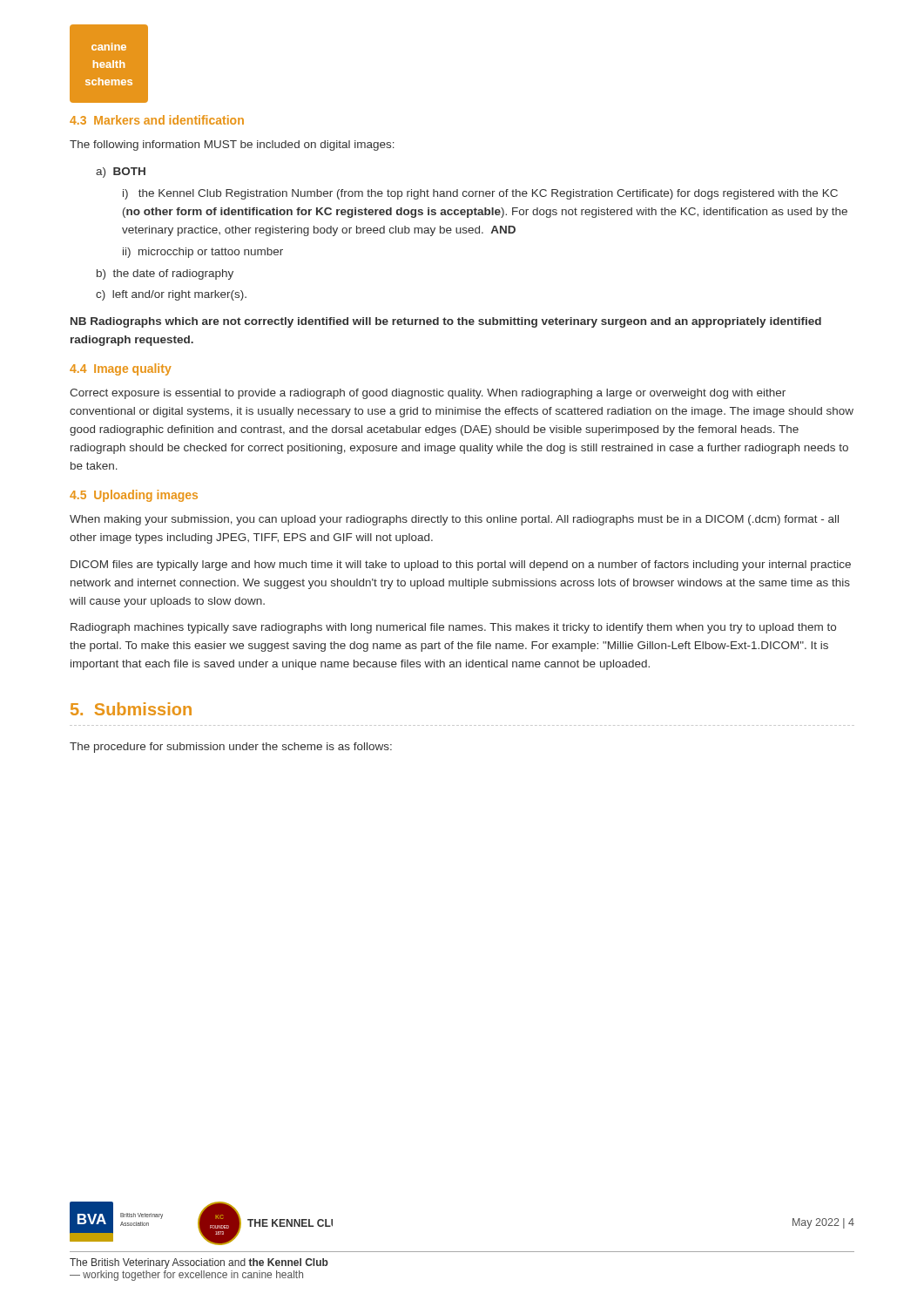Select the text block containing "Radiograph machines typically save radiographs with long"
The image size is (924, 1307).
click(453, 646)
